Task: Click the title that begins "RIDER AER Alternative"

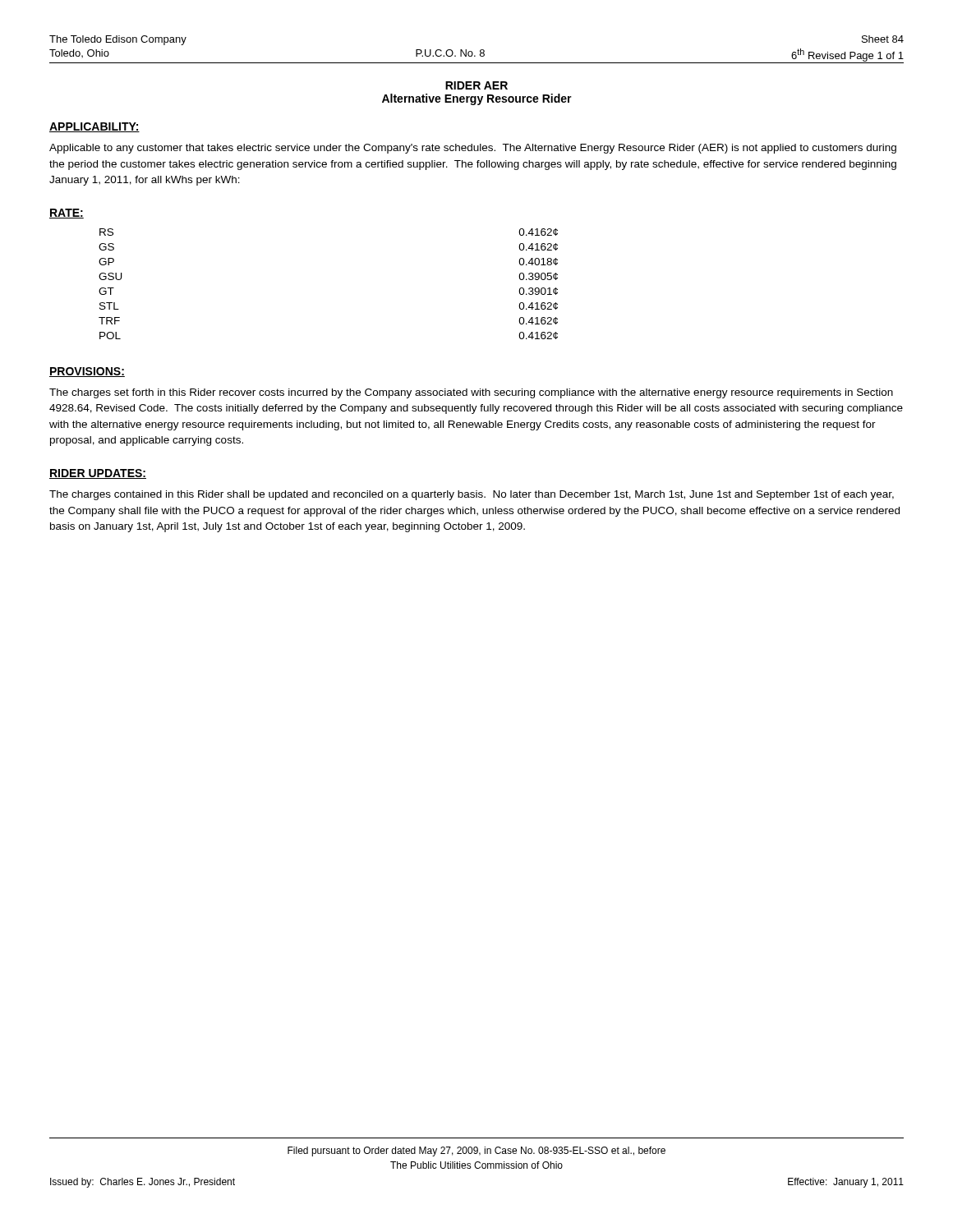Action: [x=476, y=92]
